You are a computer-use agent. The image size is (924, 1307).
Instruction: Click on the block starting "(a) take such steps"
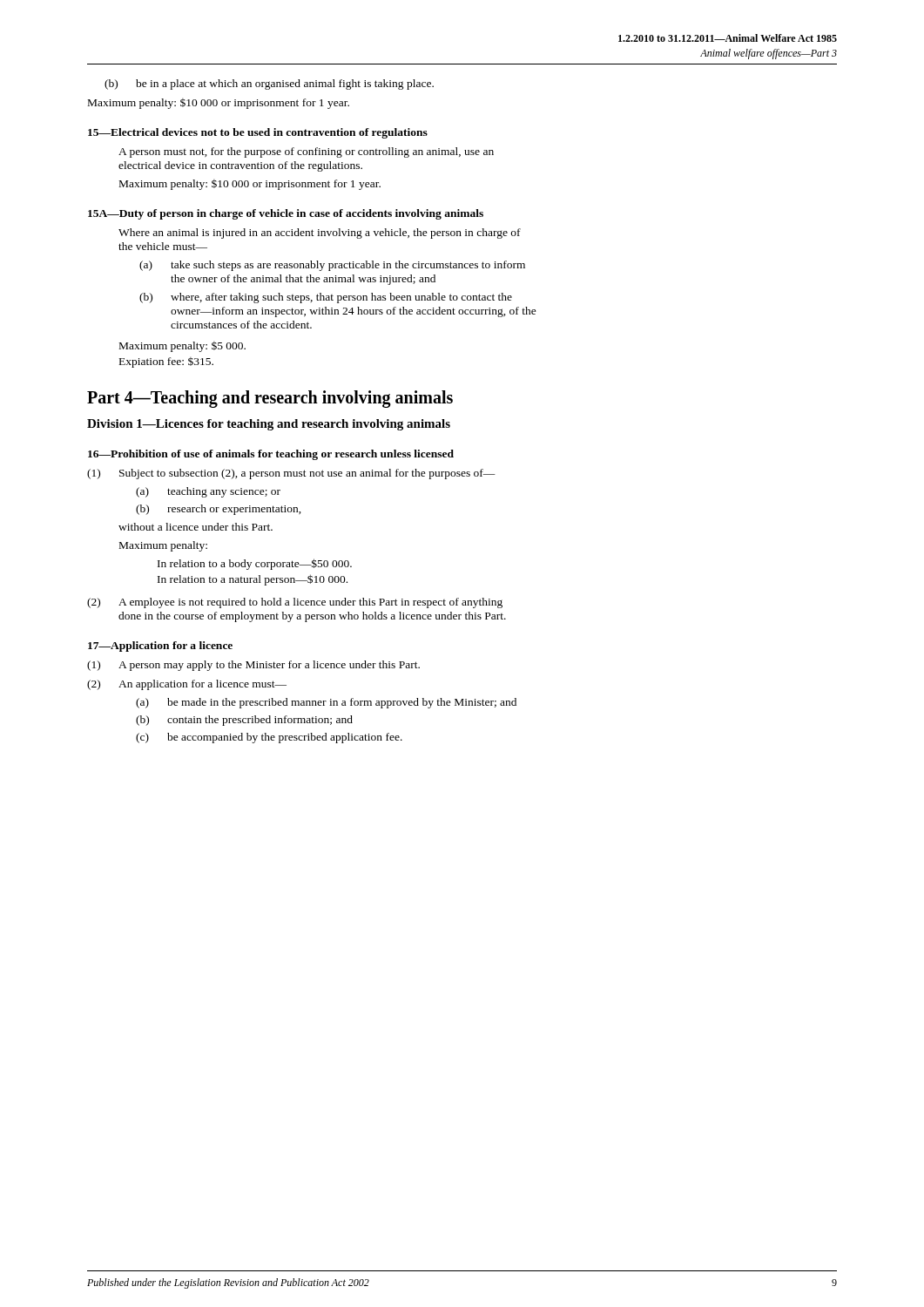(332, 272)
